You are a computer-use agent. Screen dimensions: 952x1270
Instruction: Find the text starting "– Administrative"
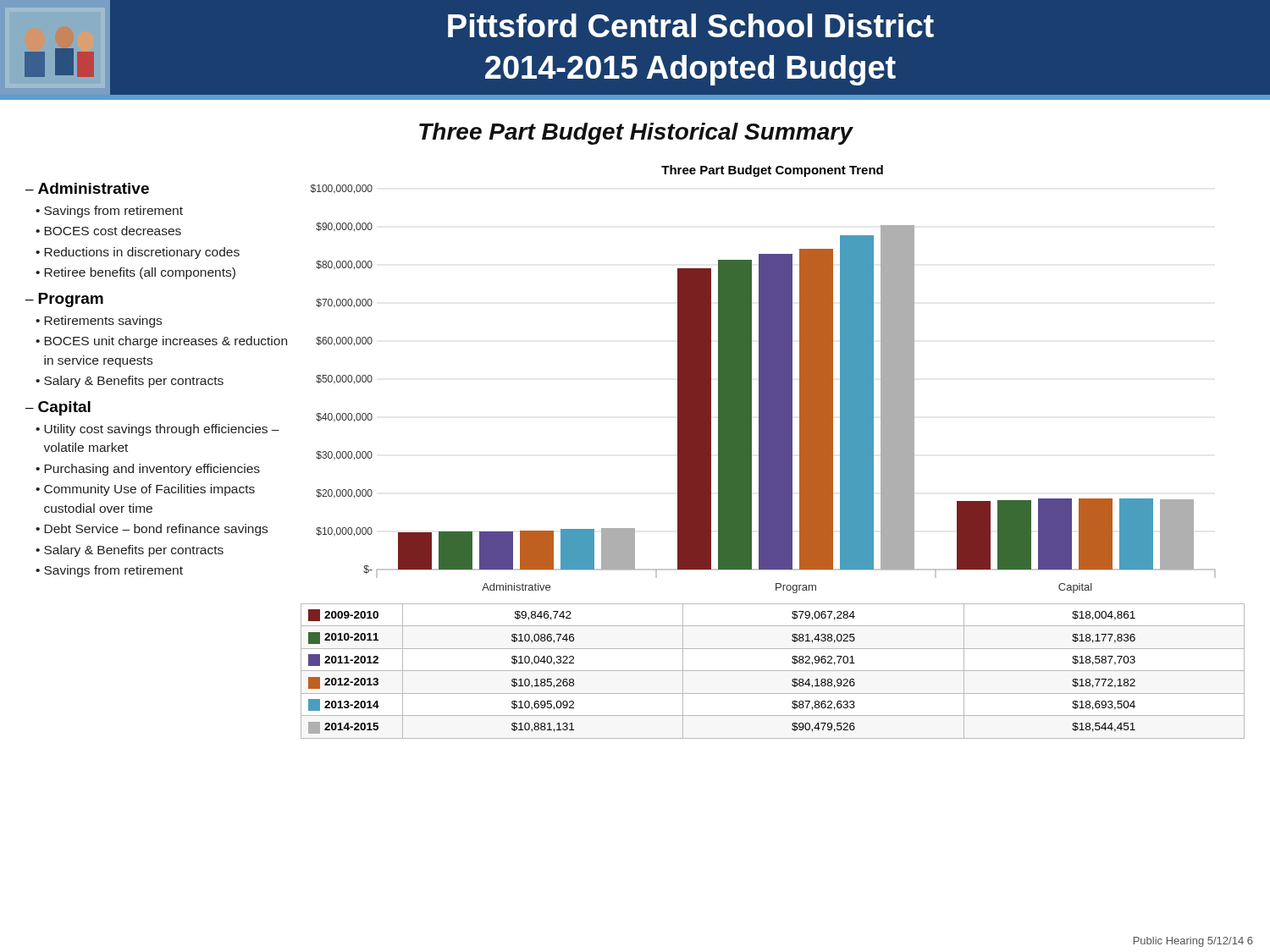(x=87, y=189)
